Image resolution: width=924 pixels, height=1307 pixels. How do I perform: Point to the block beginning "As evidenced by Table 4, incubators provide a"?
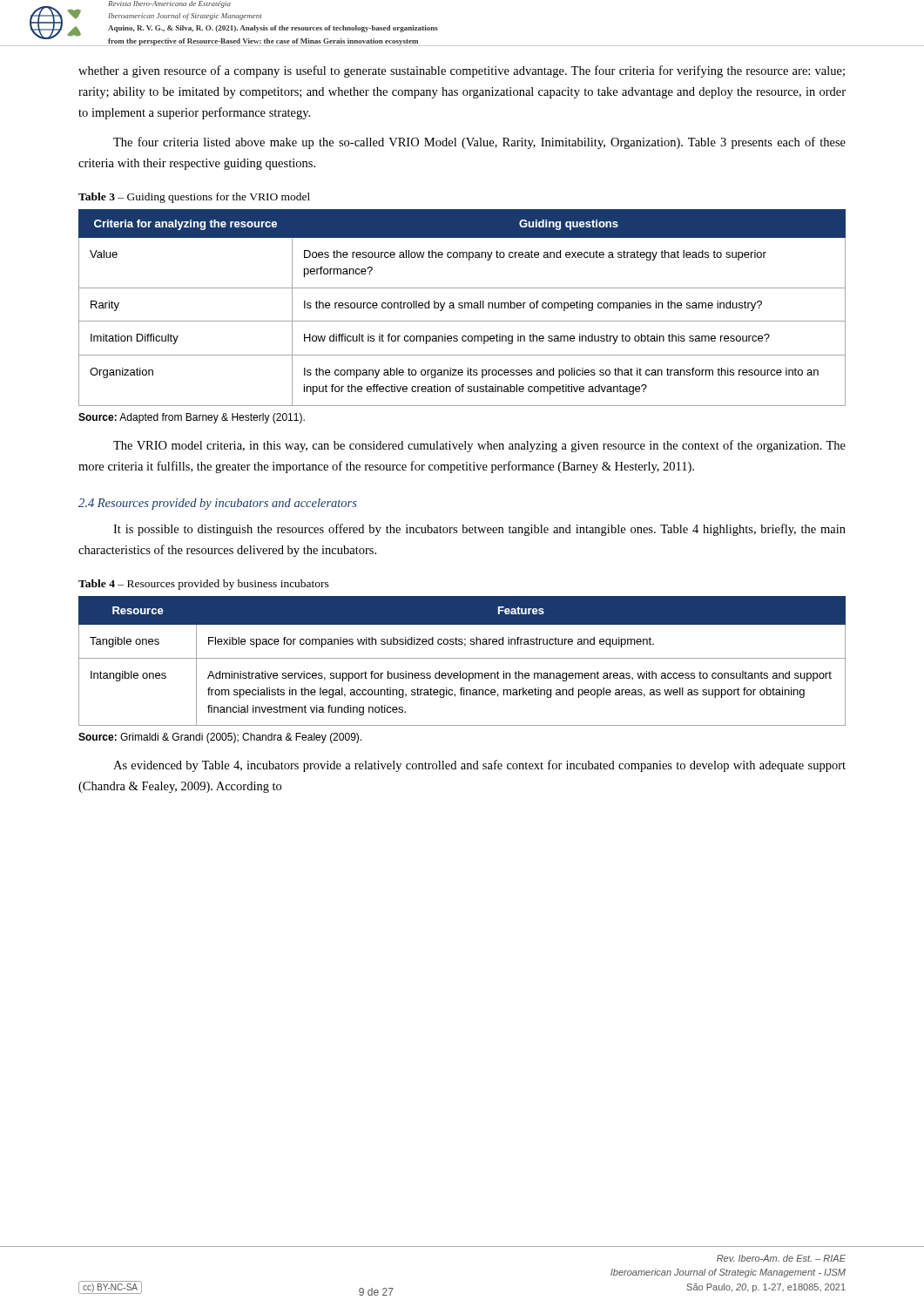462,776
